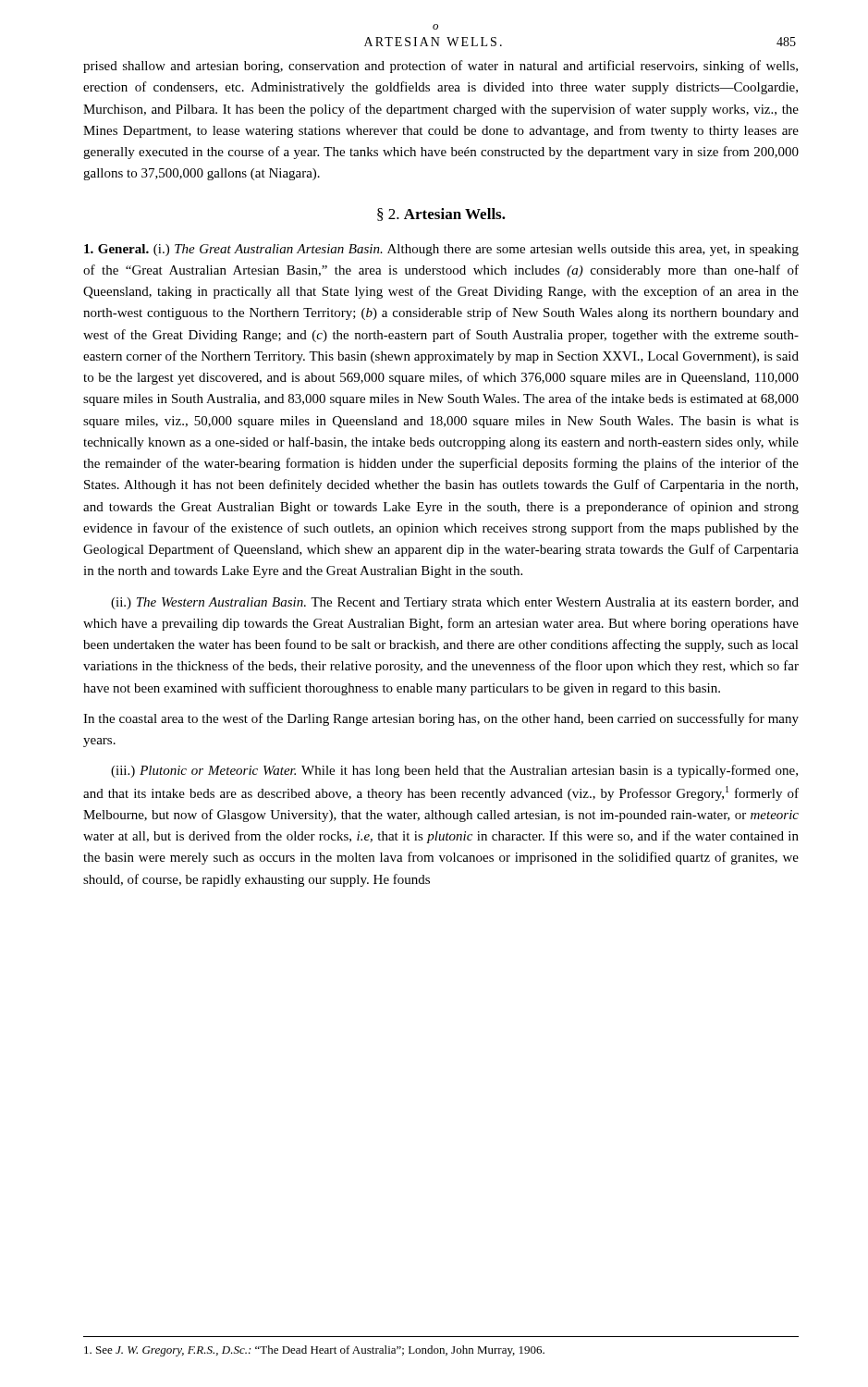Select the text starting "prised shallow and artesian boring,"
This screenshot has height=1387, width=868.
441,120
